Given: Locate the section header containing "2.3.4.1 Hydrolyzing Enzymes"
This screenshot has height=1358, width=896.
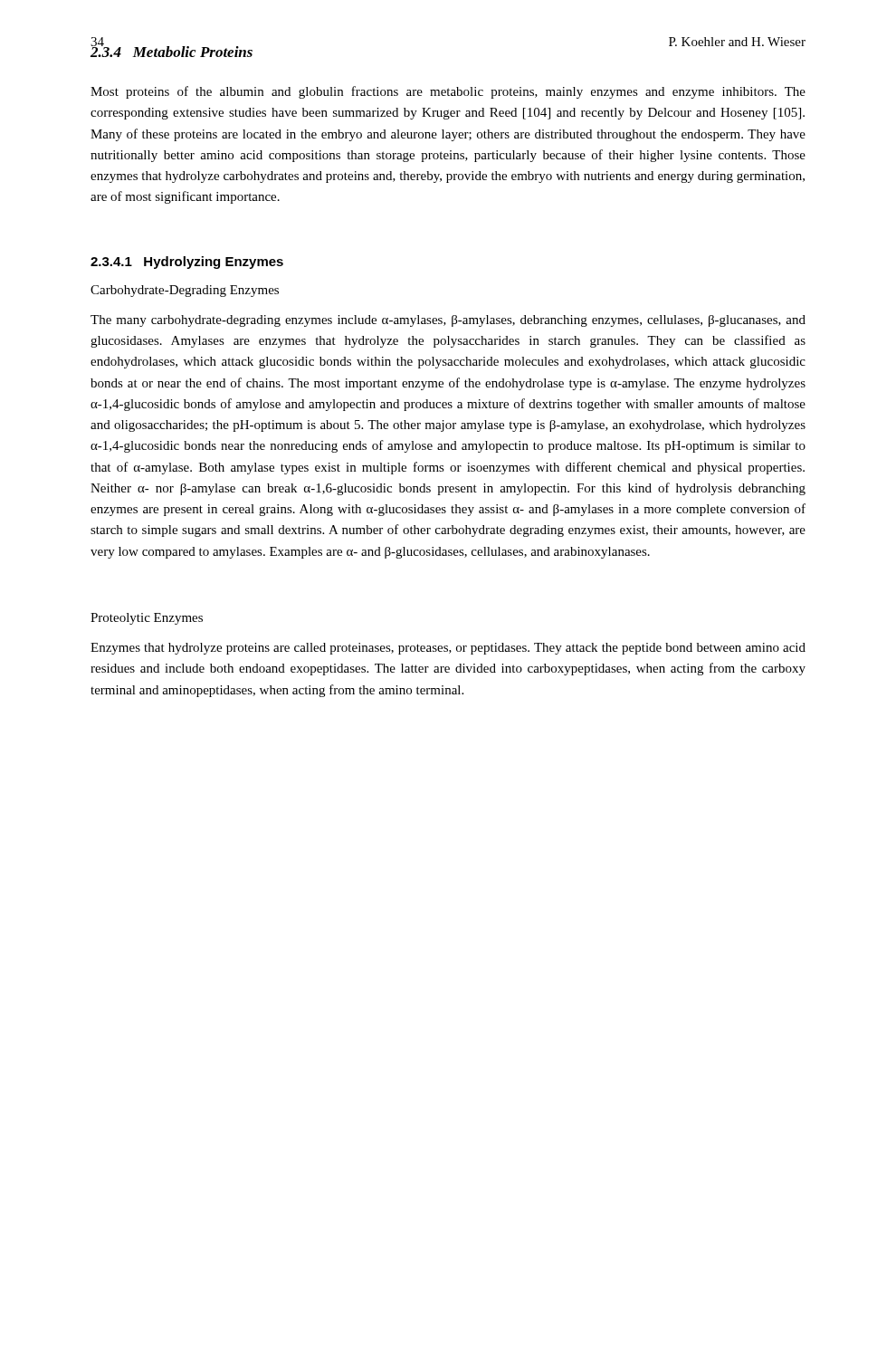Looking at the screenshot, I should point(187,263).
